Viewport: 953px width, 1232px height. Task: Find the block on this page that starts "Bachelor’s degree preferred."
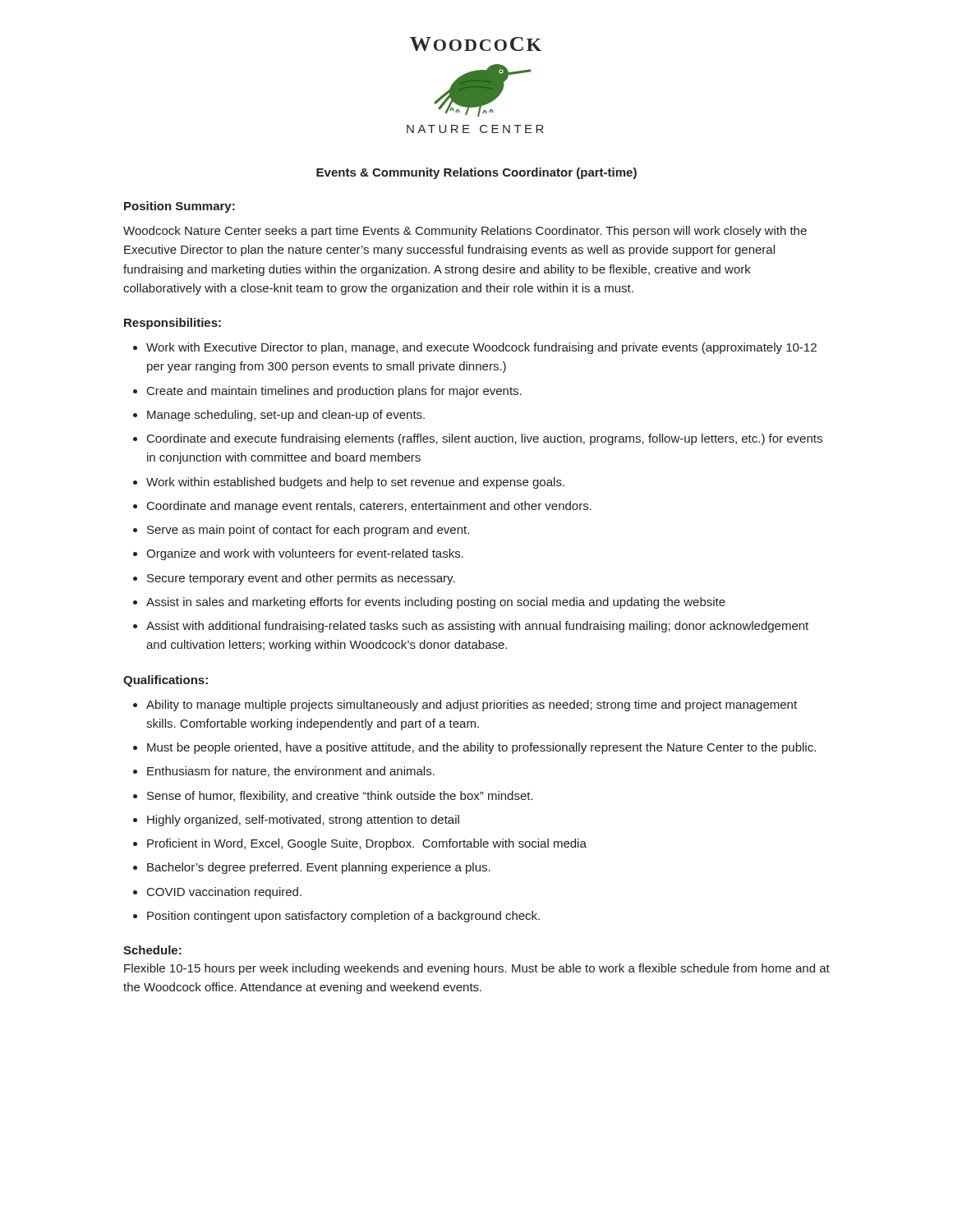pyautogui.click(x=319, y=867)
